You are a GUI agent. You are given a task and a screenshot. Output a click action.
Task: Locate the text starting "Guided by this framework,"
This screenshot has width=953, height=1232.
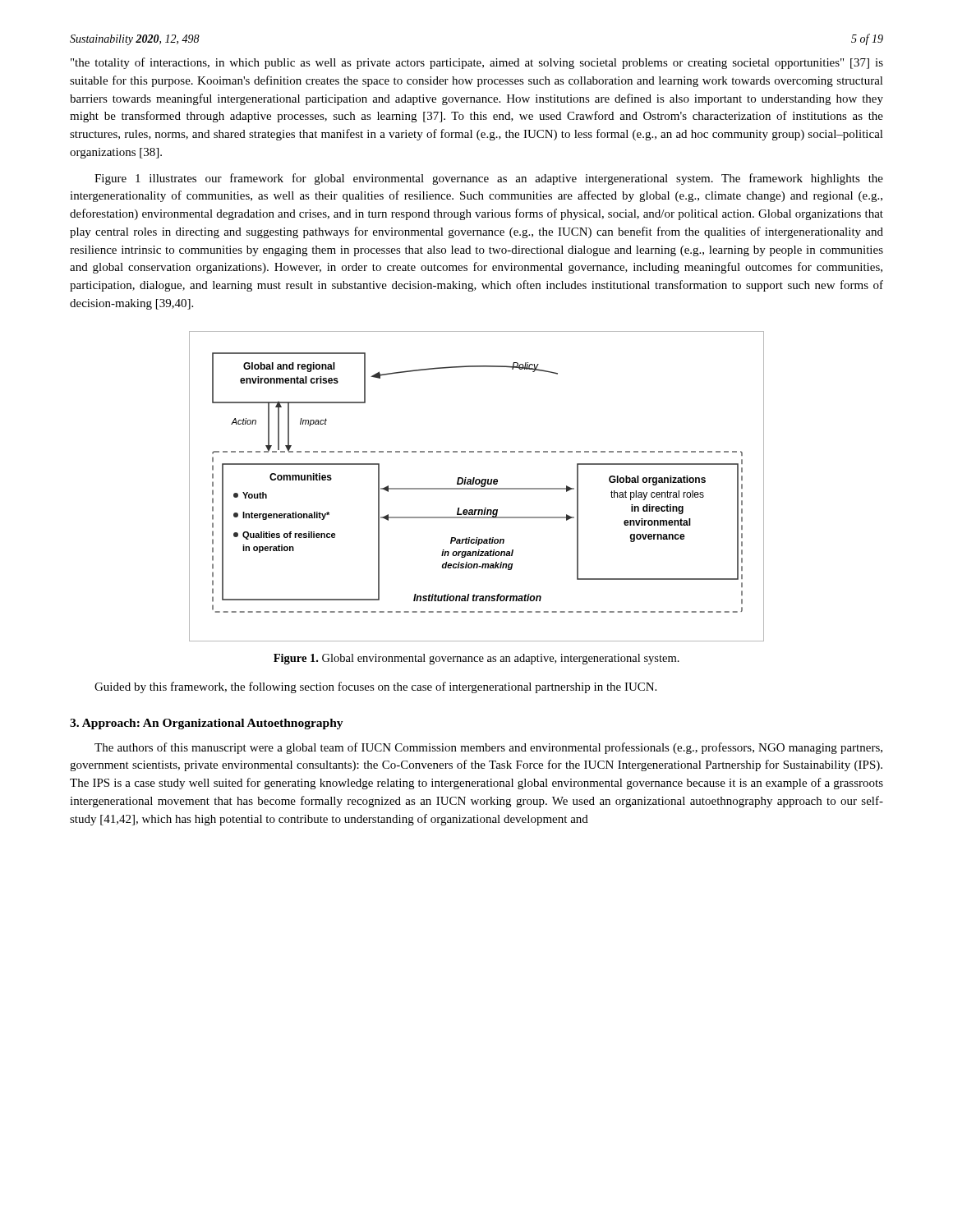click(x=476, y=687)
